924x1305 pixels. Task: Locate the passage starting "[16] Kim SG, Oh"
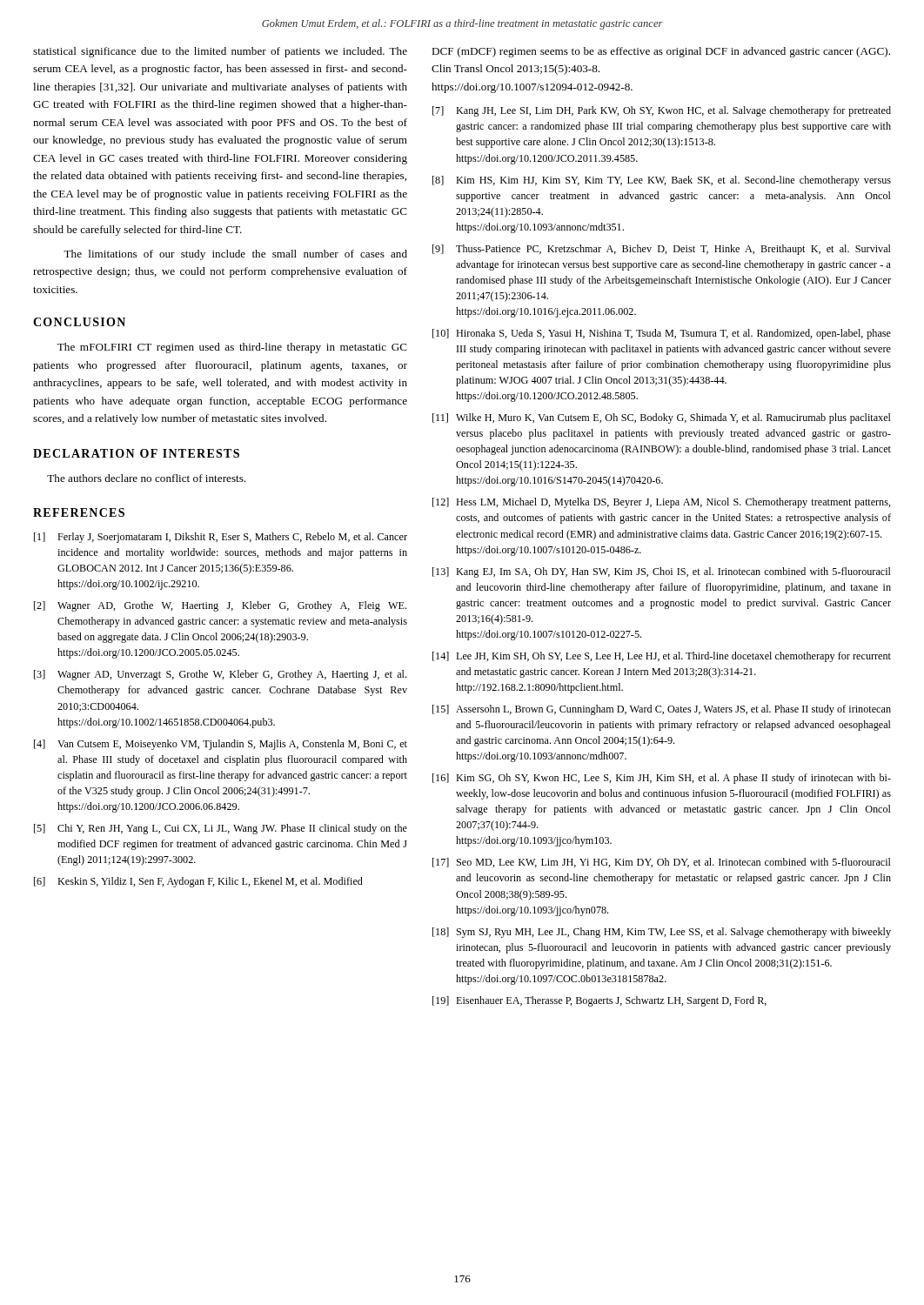click(661, 809)
